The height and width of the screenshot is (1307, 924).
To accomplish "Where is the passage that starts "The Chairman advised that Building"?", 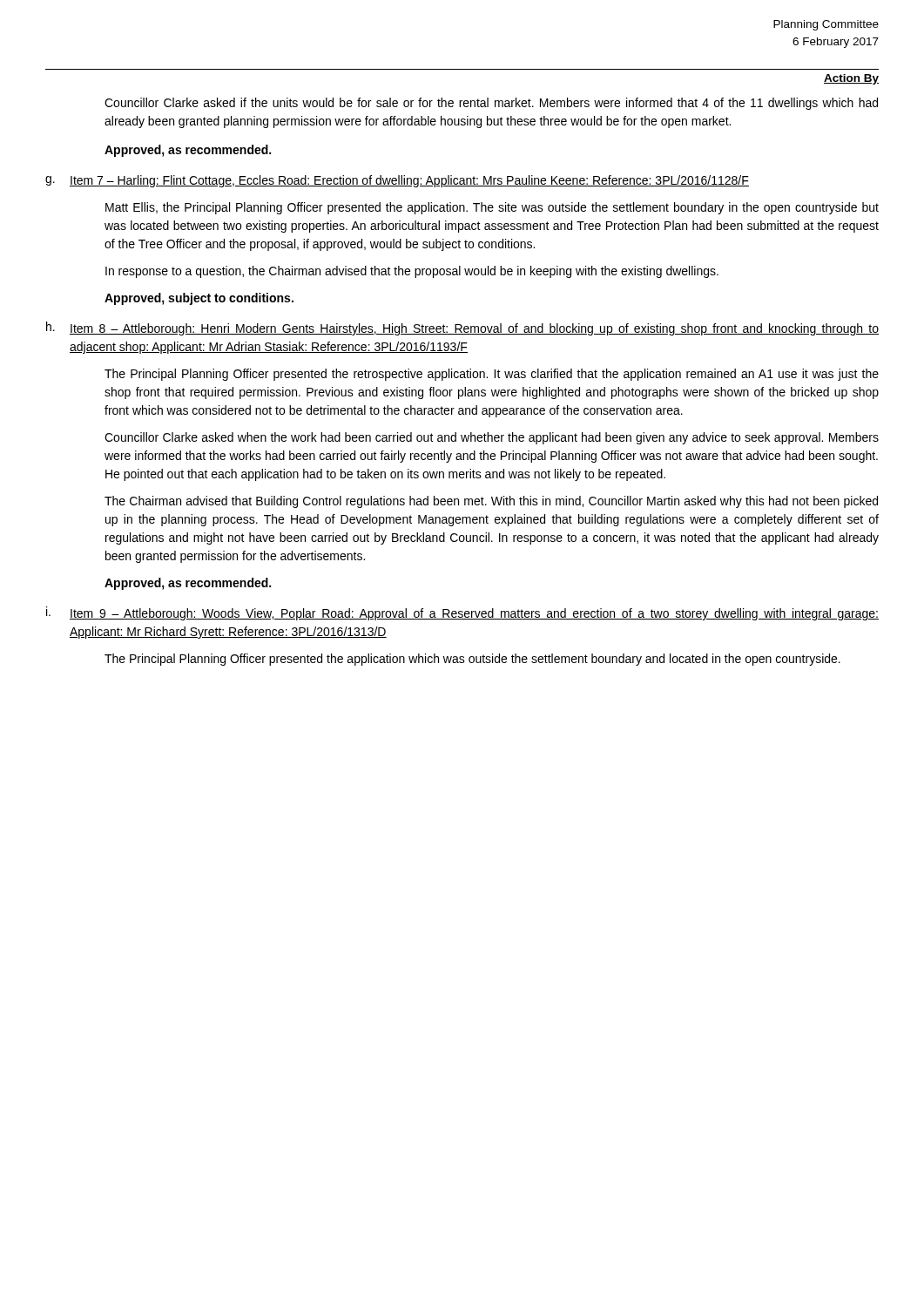I will [x=492, y=529].
